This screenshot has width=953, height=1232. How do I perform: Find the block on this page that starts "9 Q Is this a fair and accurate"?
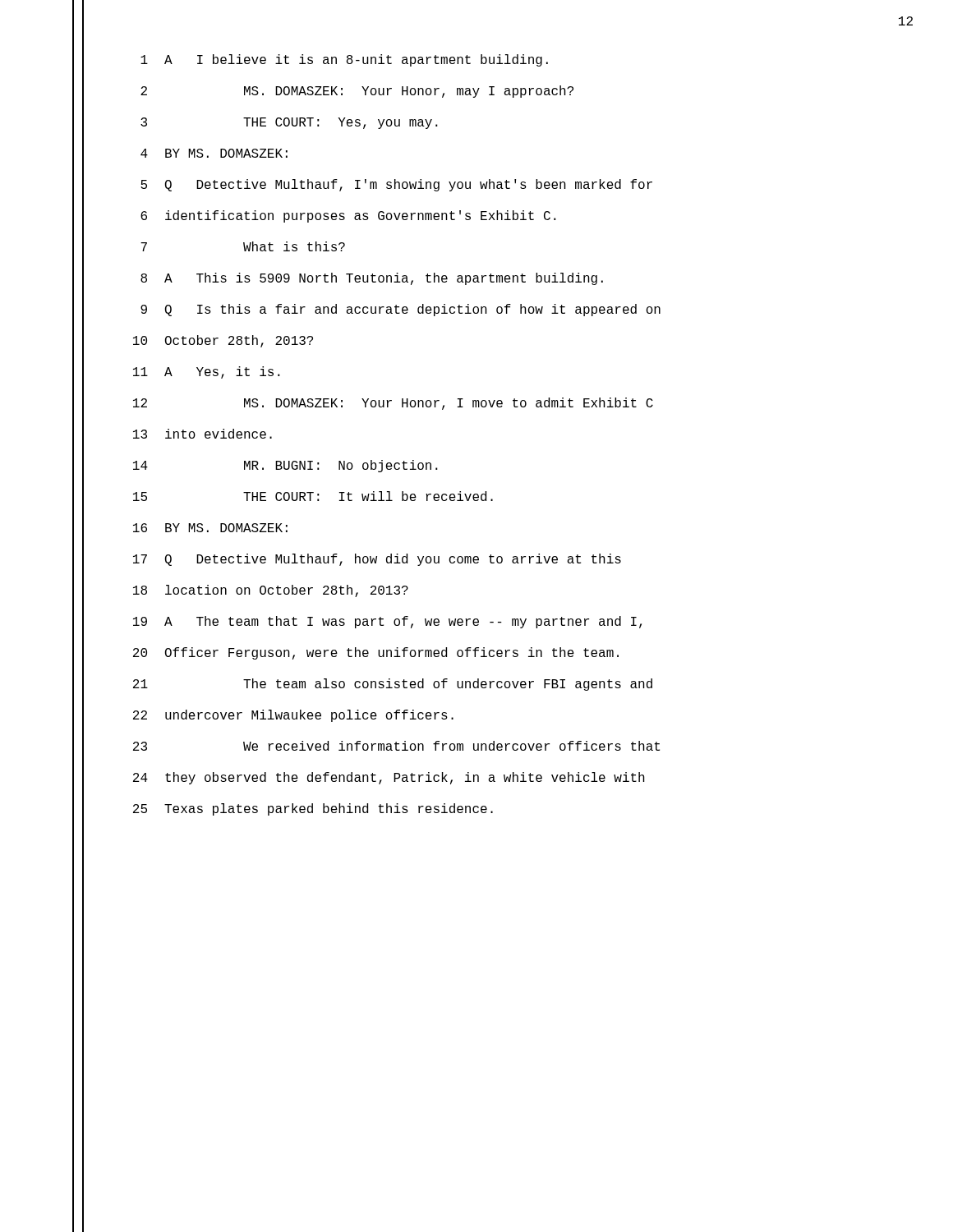tap(539, 310)
